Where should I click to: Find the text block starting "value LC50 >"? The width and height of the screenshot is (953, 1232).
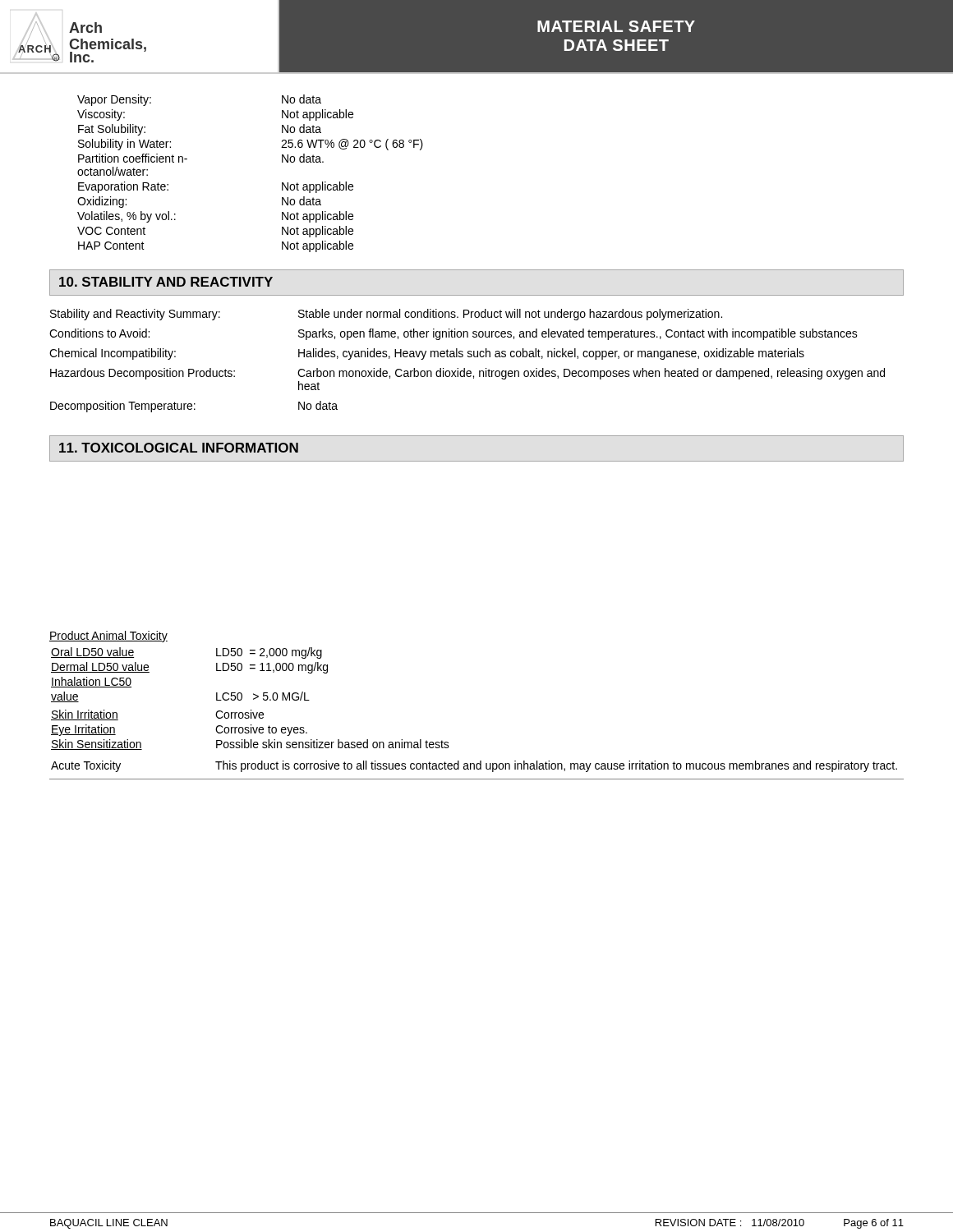pyautogui.click(x=64, y=697)
